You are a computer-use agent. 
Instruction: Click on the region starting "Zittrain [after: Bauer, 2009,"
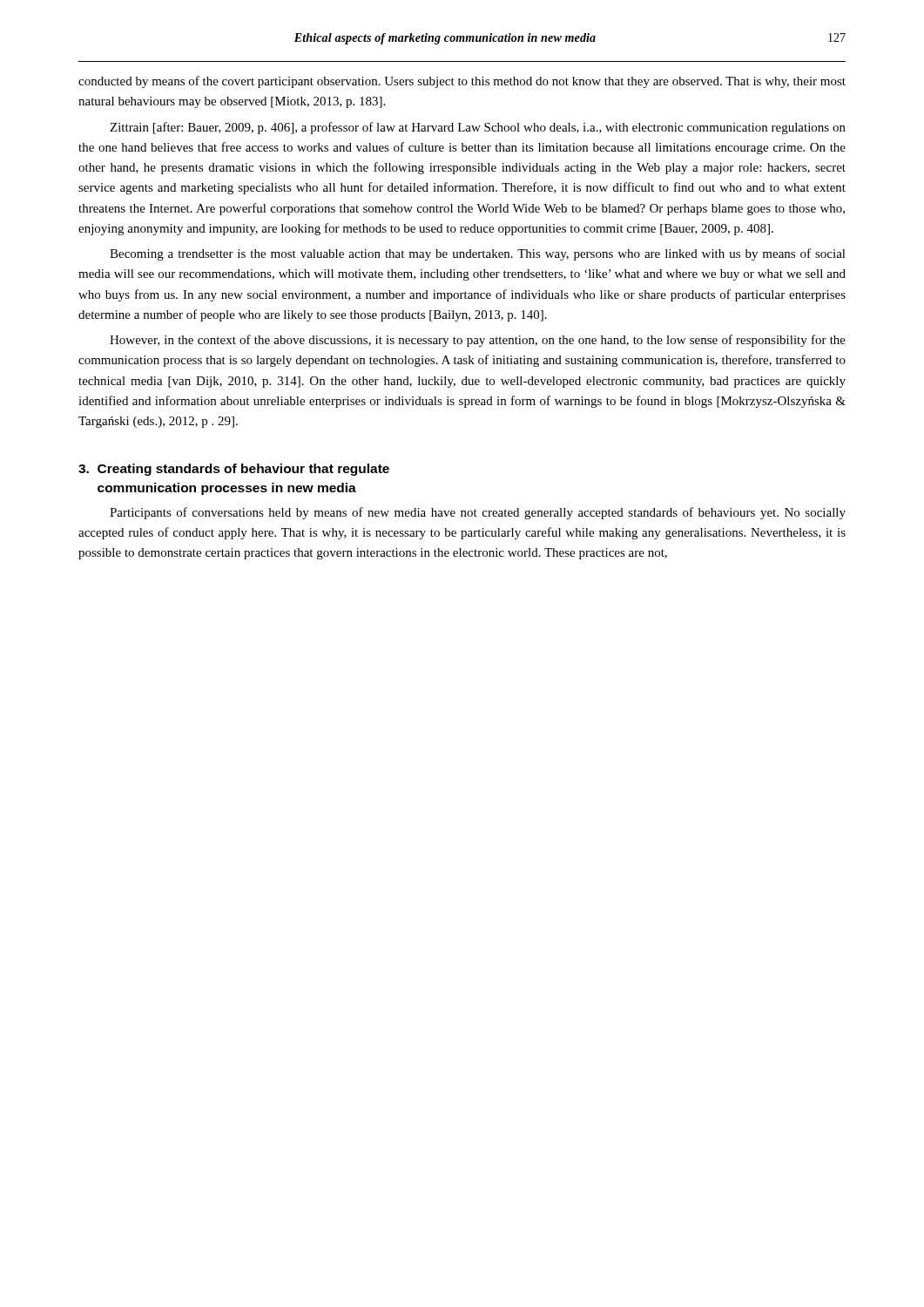(462, 177)
